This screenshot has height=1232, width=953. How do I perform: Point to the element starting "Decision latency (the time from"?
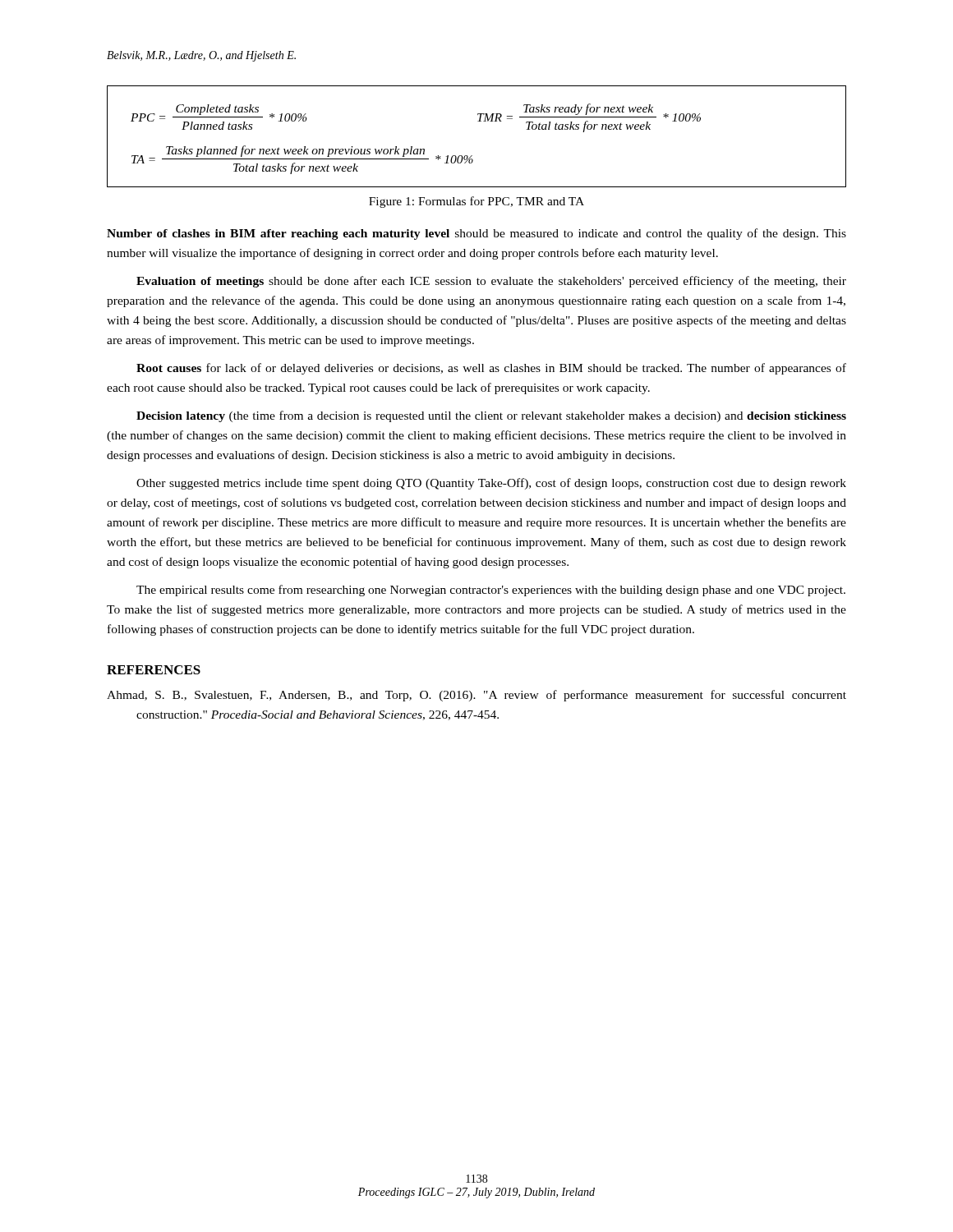476,435
